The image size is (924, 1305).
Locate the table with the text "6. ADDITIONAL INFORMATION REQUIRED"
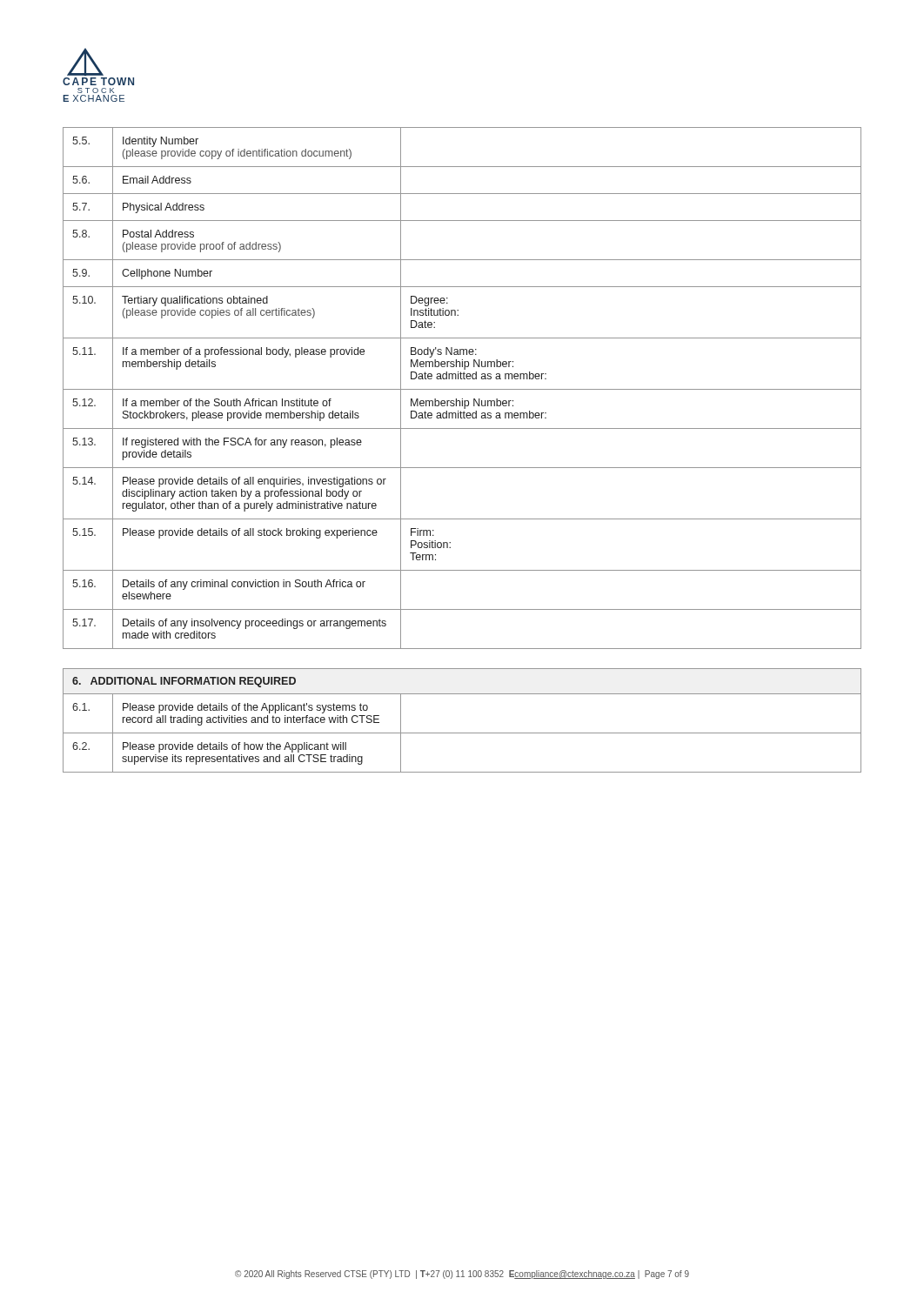pos(462,720)
